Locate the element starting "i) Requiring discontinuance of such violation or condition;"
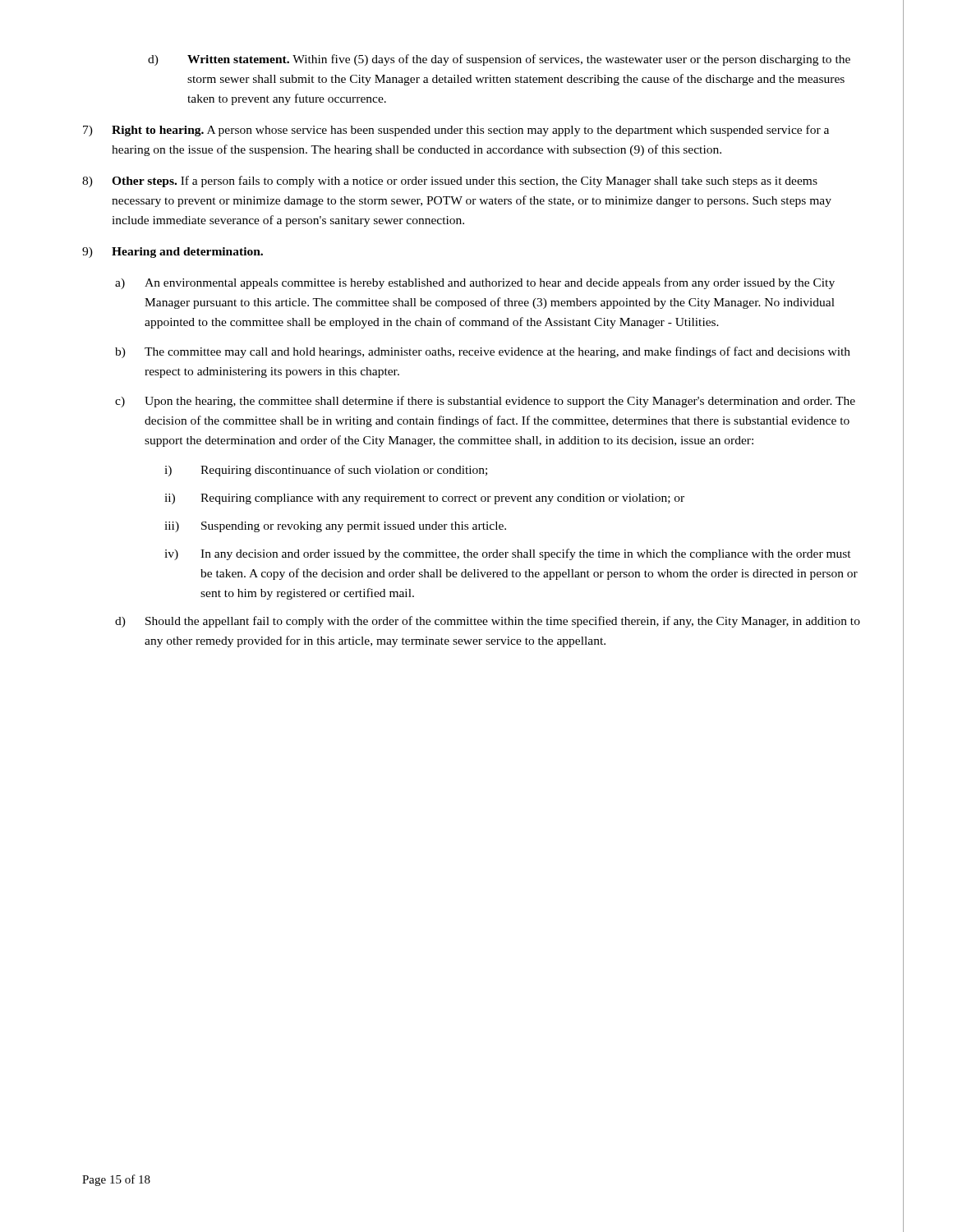This screenshot has width=953, height=1232. 326,471
